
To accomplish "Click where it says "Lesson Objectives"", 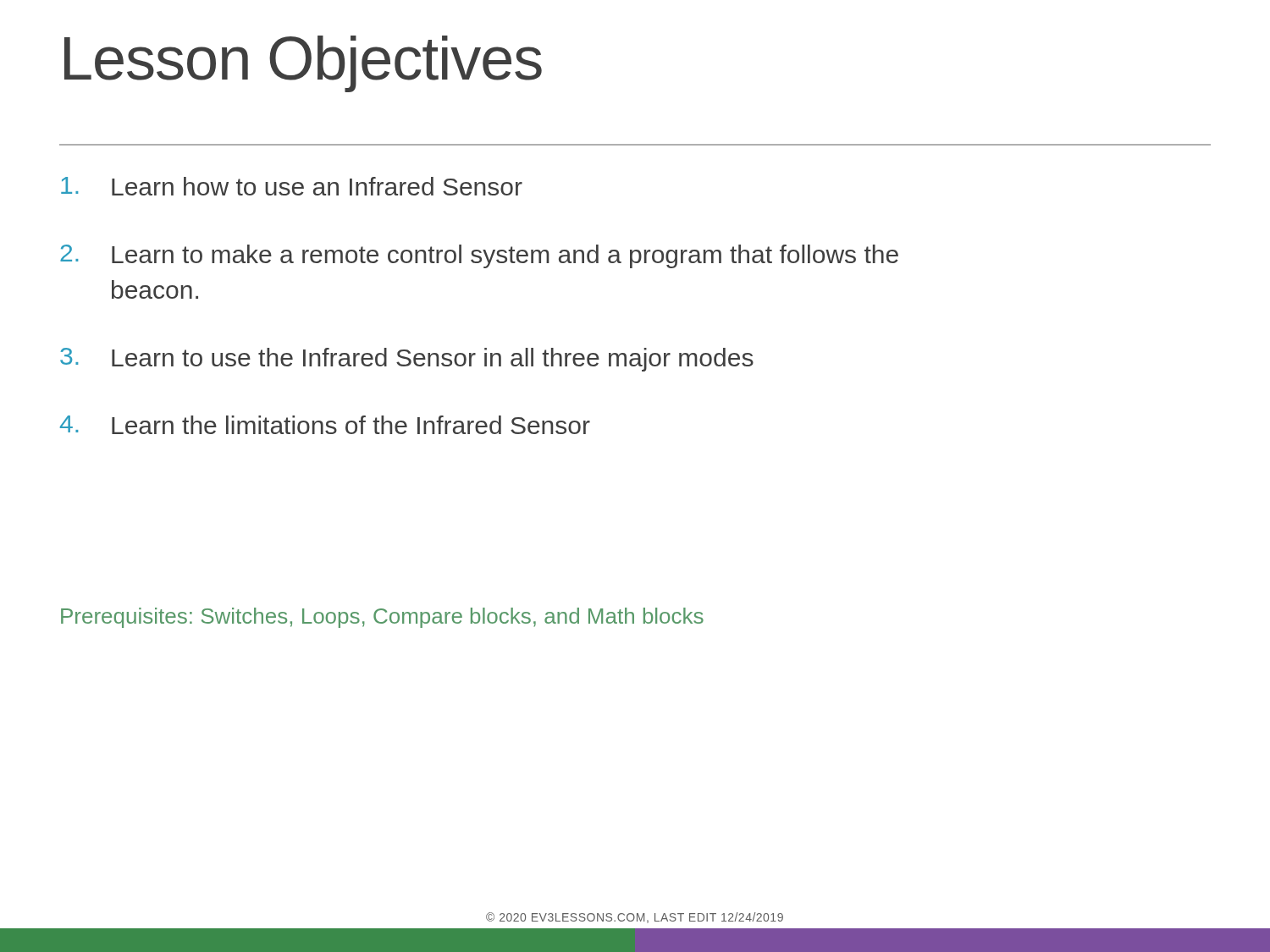I will (303, 64).
